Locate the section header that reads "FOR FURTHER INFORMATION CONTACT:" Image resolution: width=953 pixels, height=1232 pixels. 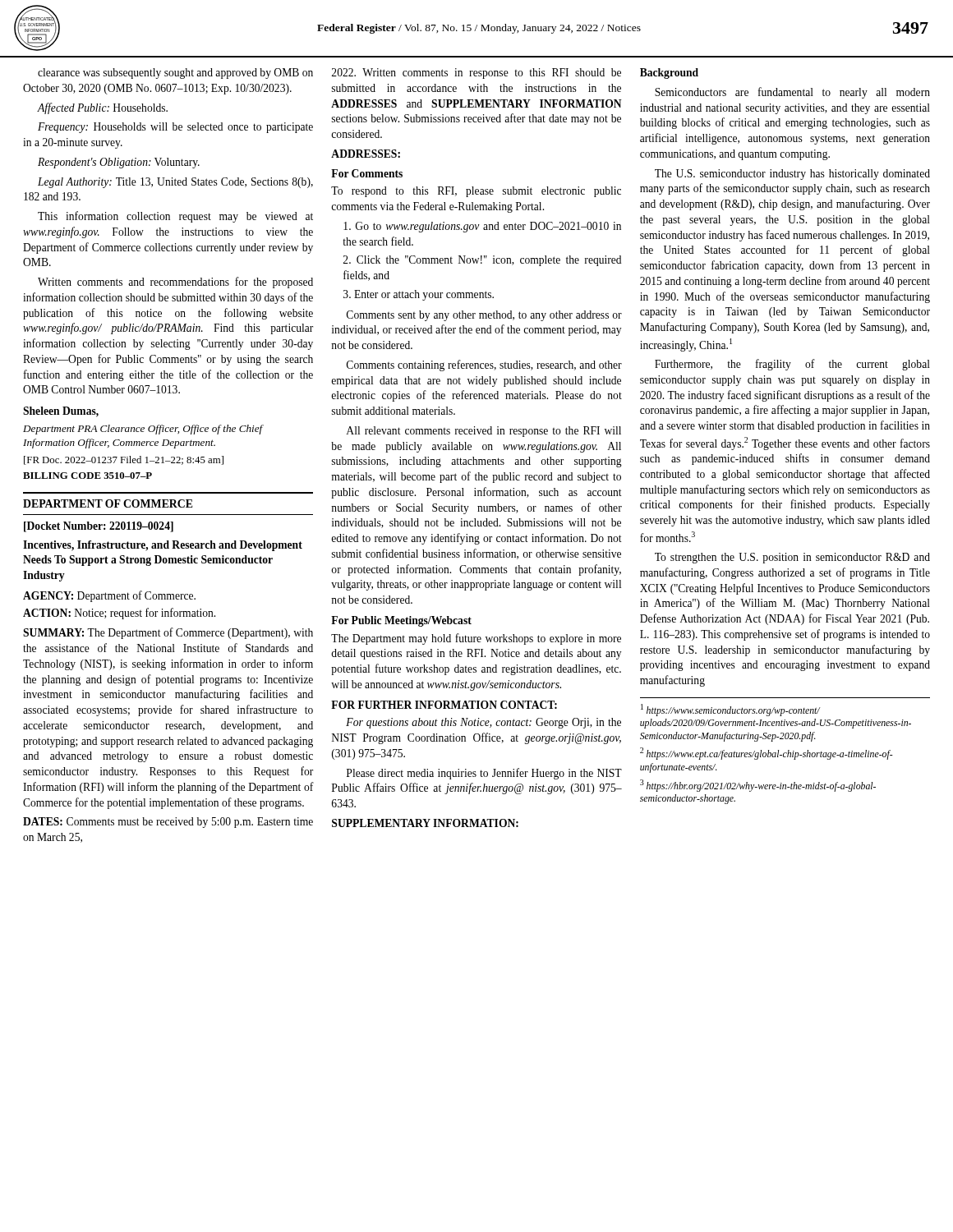[x=445, y=705]
